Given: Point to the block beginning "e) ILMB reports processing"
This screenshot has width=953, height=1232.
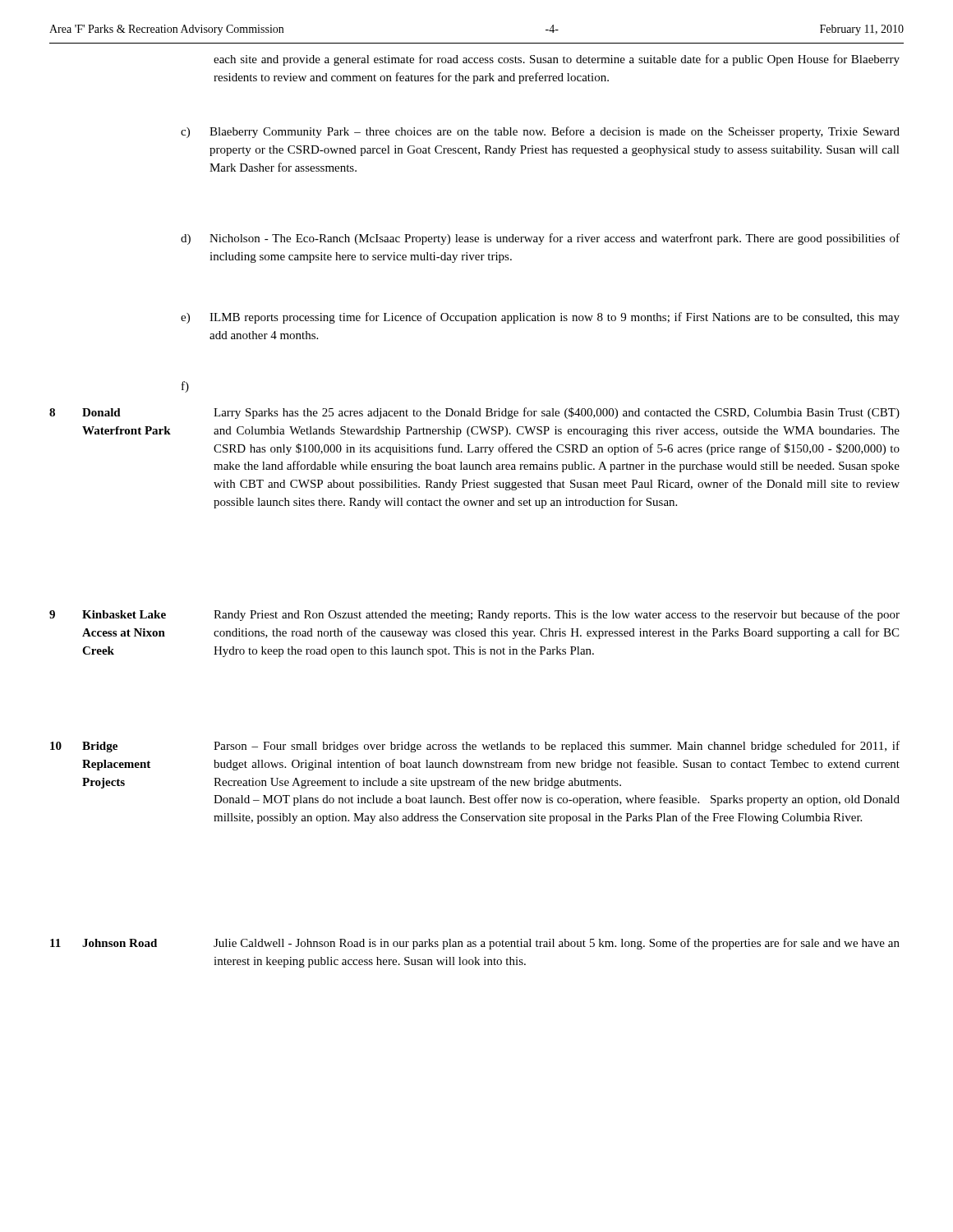Looking at the screenshot, I should pyautogui.click(x=540, y=327).
